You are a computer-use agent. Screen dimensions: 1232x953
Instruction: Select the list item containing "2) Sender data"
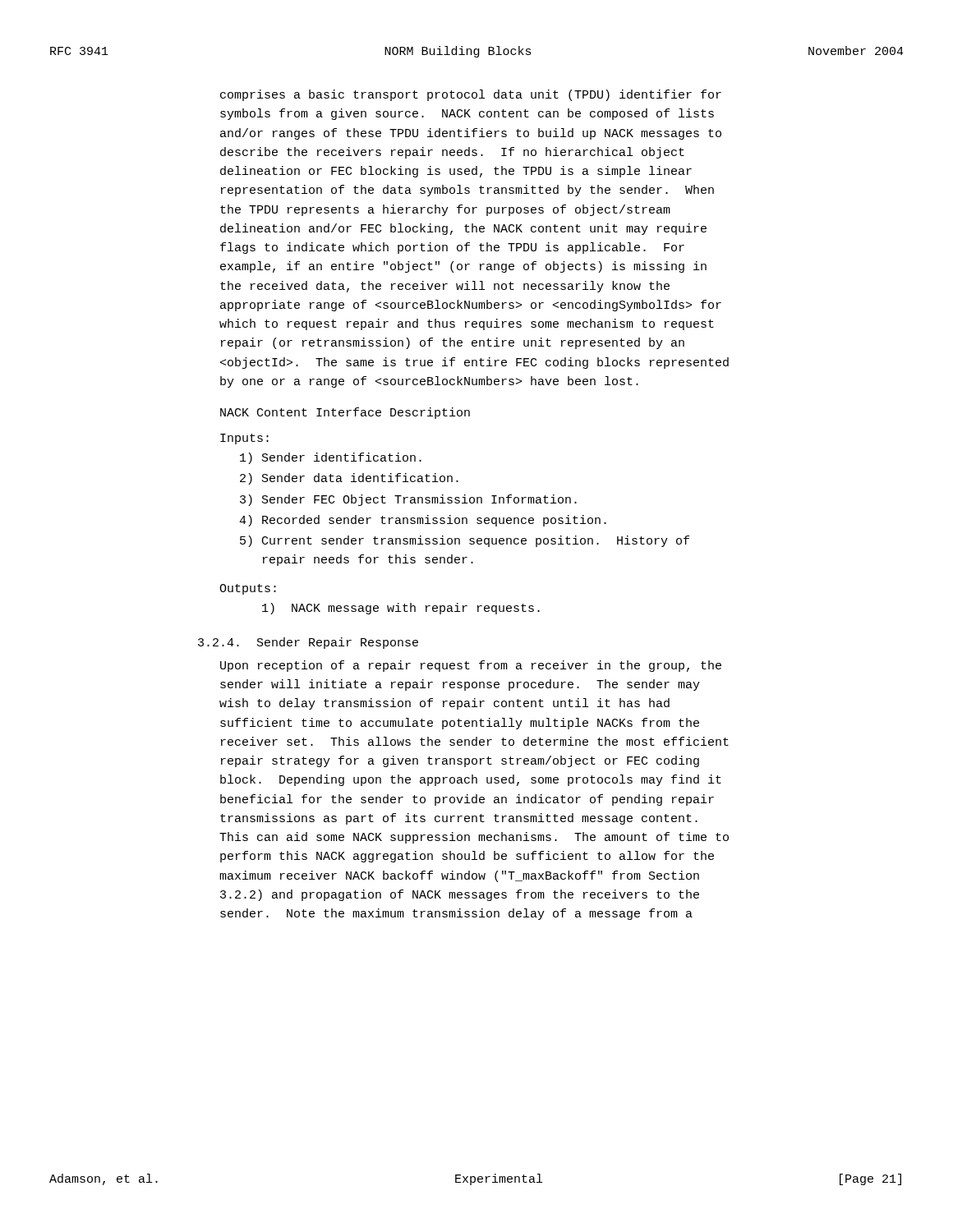coord(339,479)
